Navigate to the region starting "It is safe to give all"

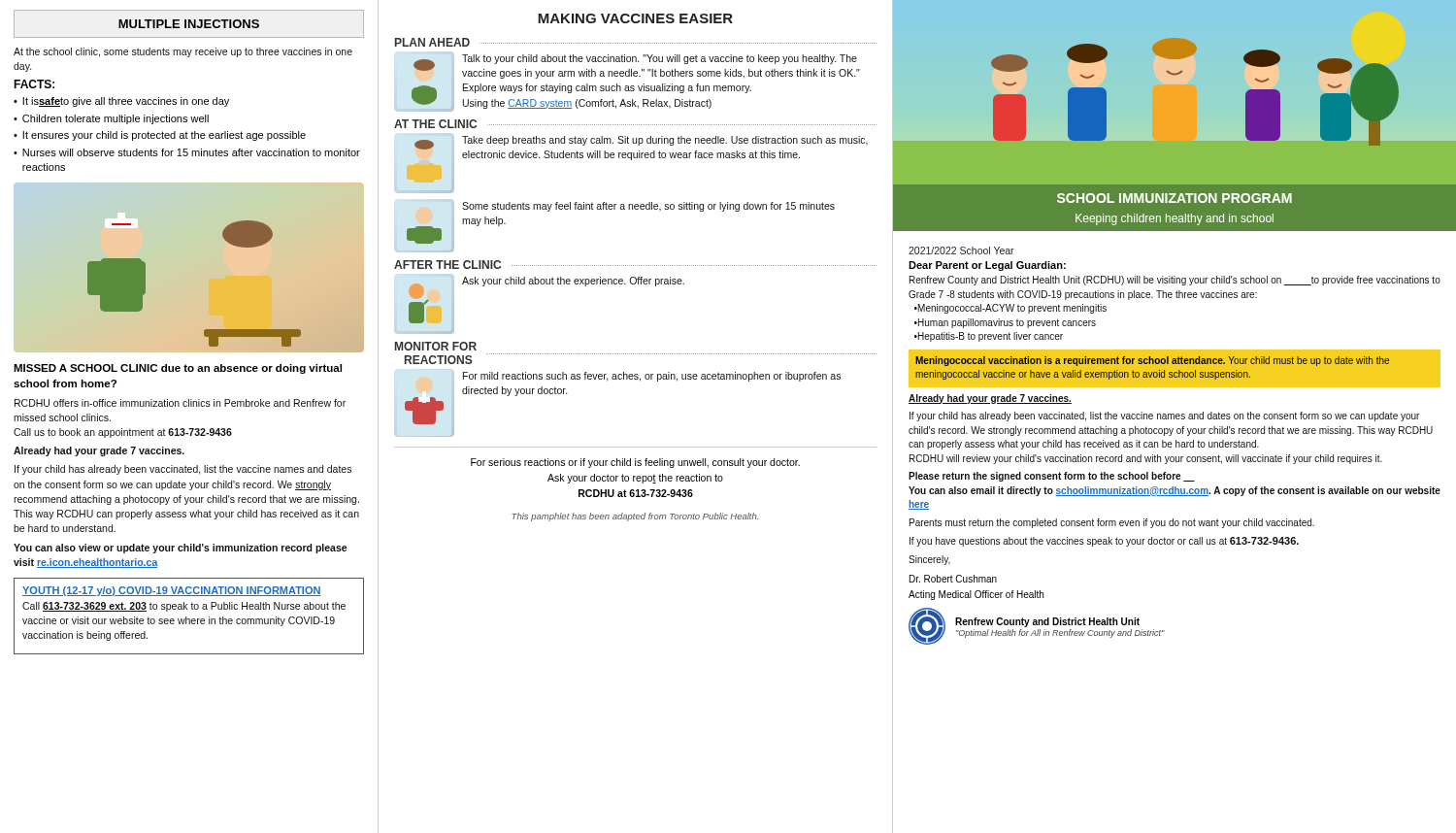click(126, 102)
